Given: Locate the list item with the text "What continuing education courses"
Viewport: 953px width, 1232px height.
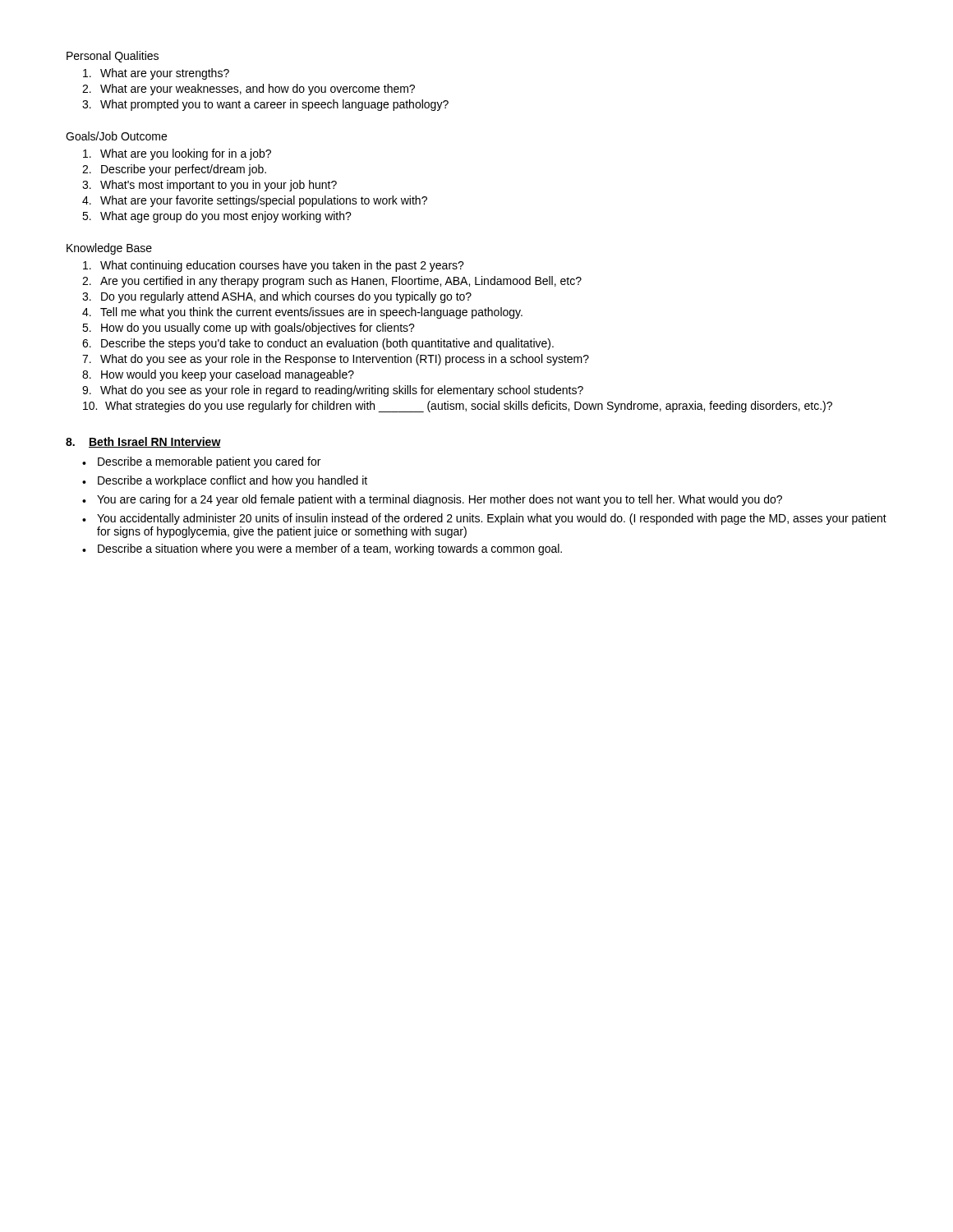Looking at the screenshot, I should point(273,265).
